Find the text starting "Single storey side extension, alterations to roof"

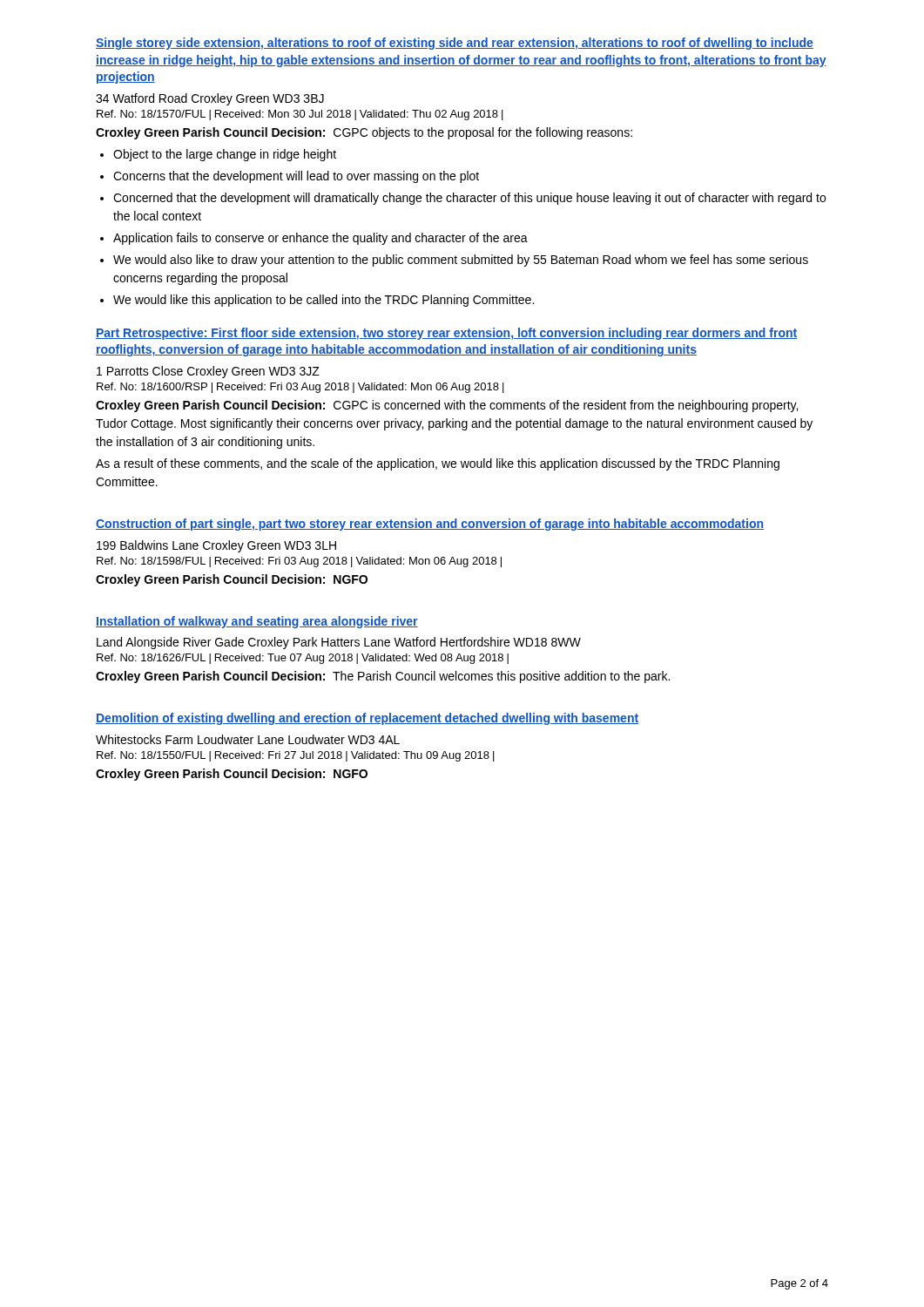461,60
